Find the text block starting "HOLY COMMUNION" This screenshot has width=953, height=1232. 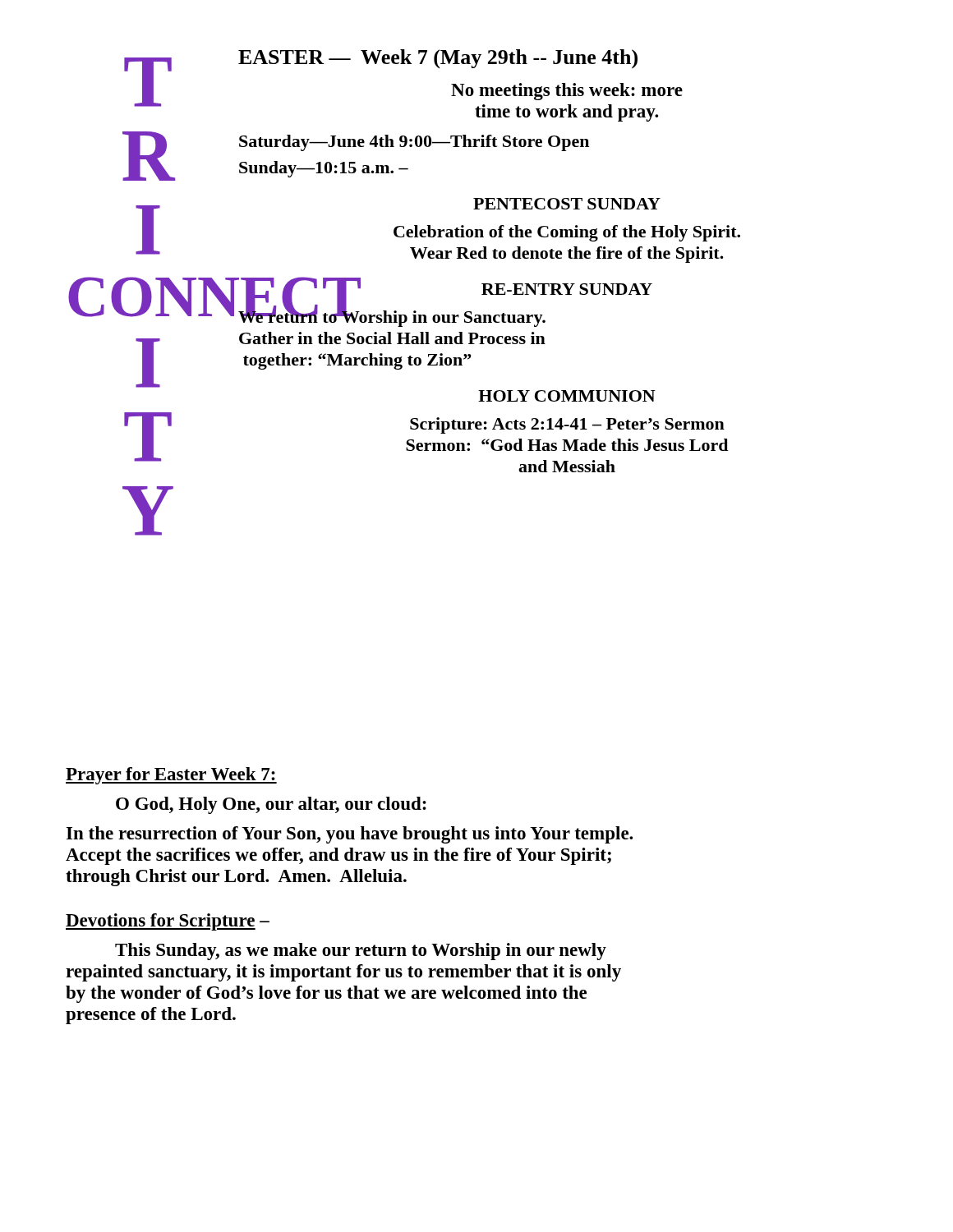(x=567, y=395)
